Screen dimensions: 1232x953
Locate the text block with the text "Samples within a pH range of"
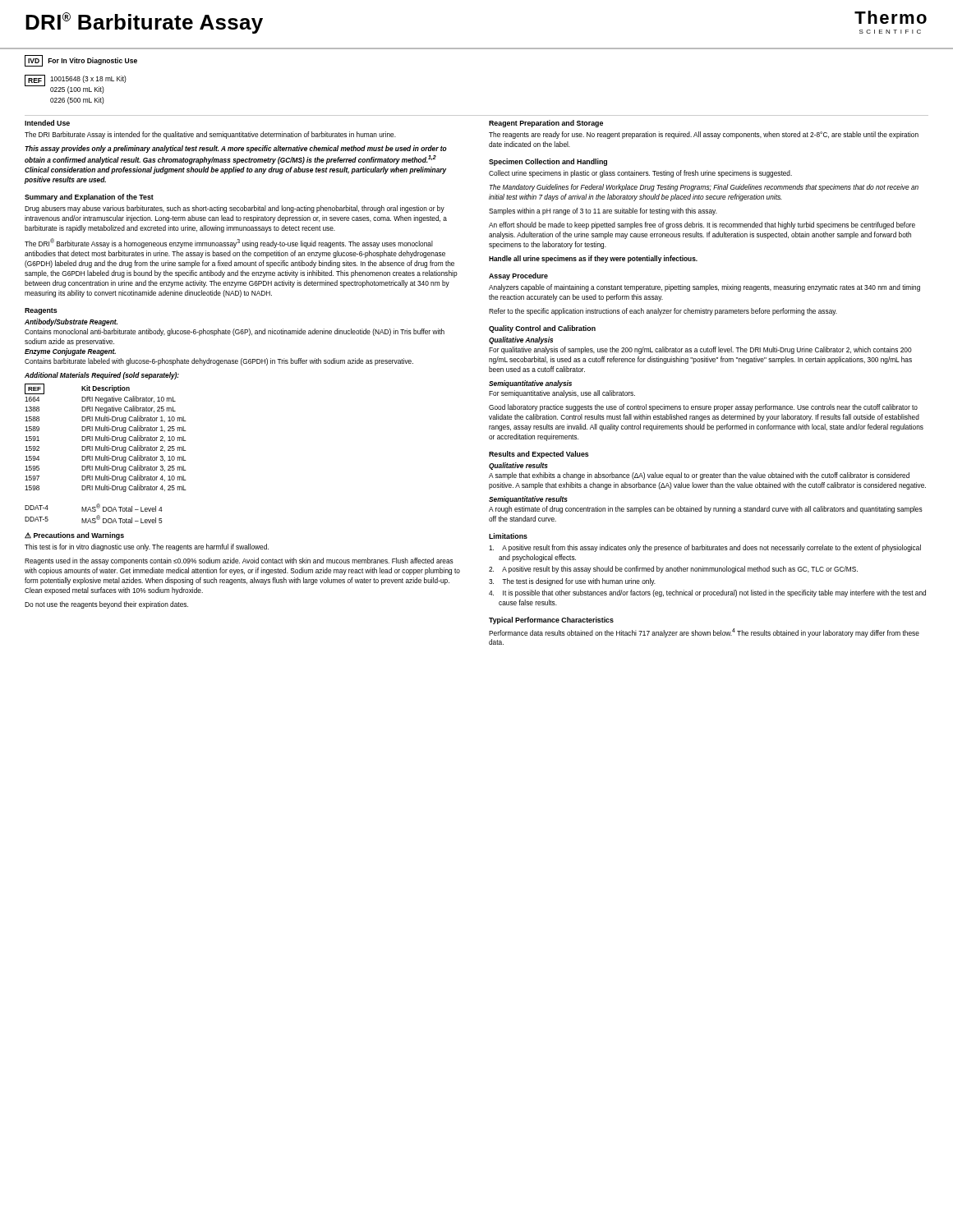(x=603, y=211)
